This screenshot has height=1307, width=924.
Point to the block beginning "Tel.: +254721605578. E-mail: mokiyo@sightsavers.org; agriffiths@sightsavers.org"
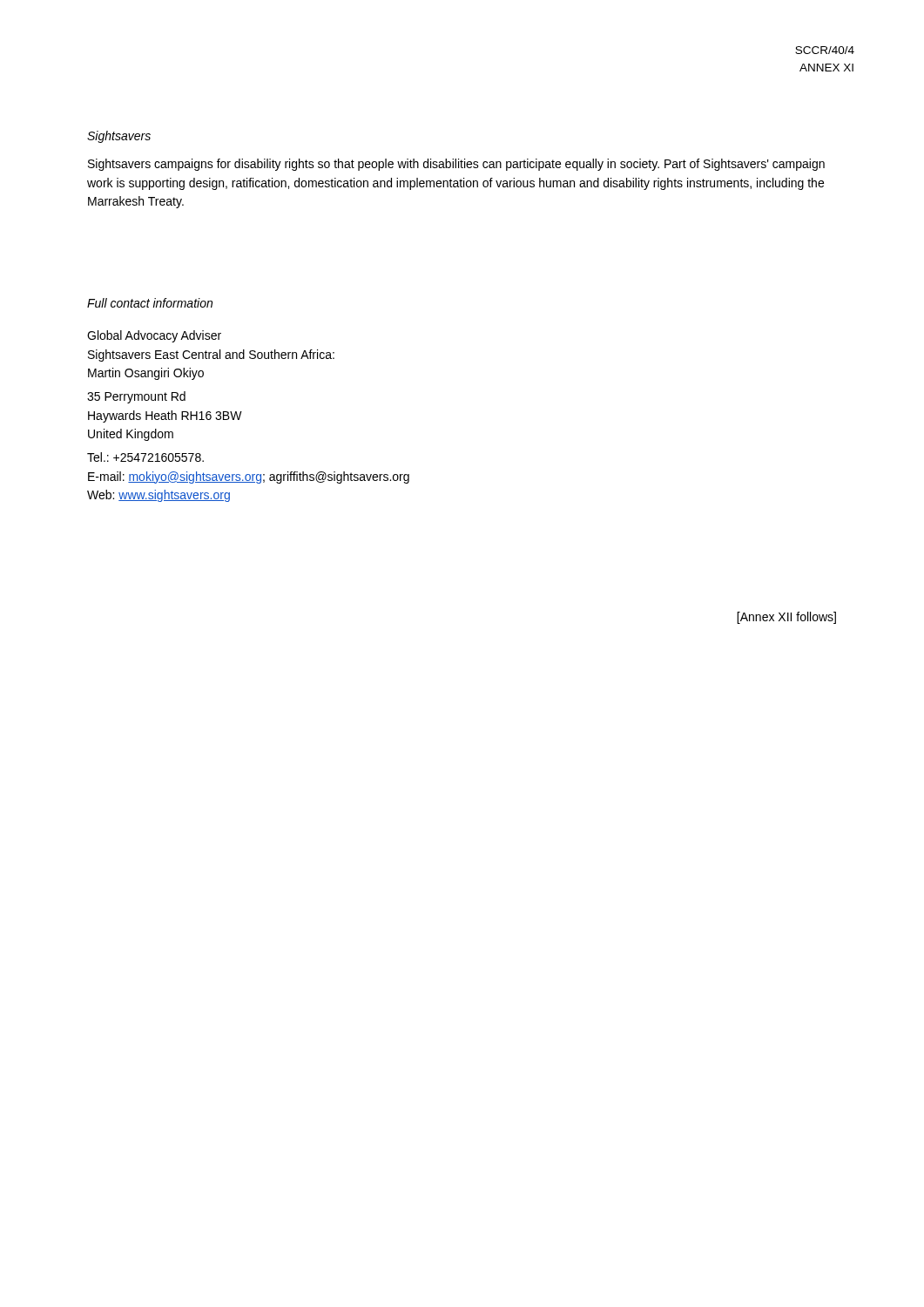tap(248, 476)
